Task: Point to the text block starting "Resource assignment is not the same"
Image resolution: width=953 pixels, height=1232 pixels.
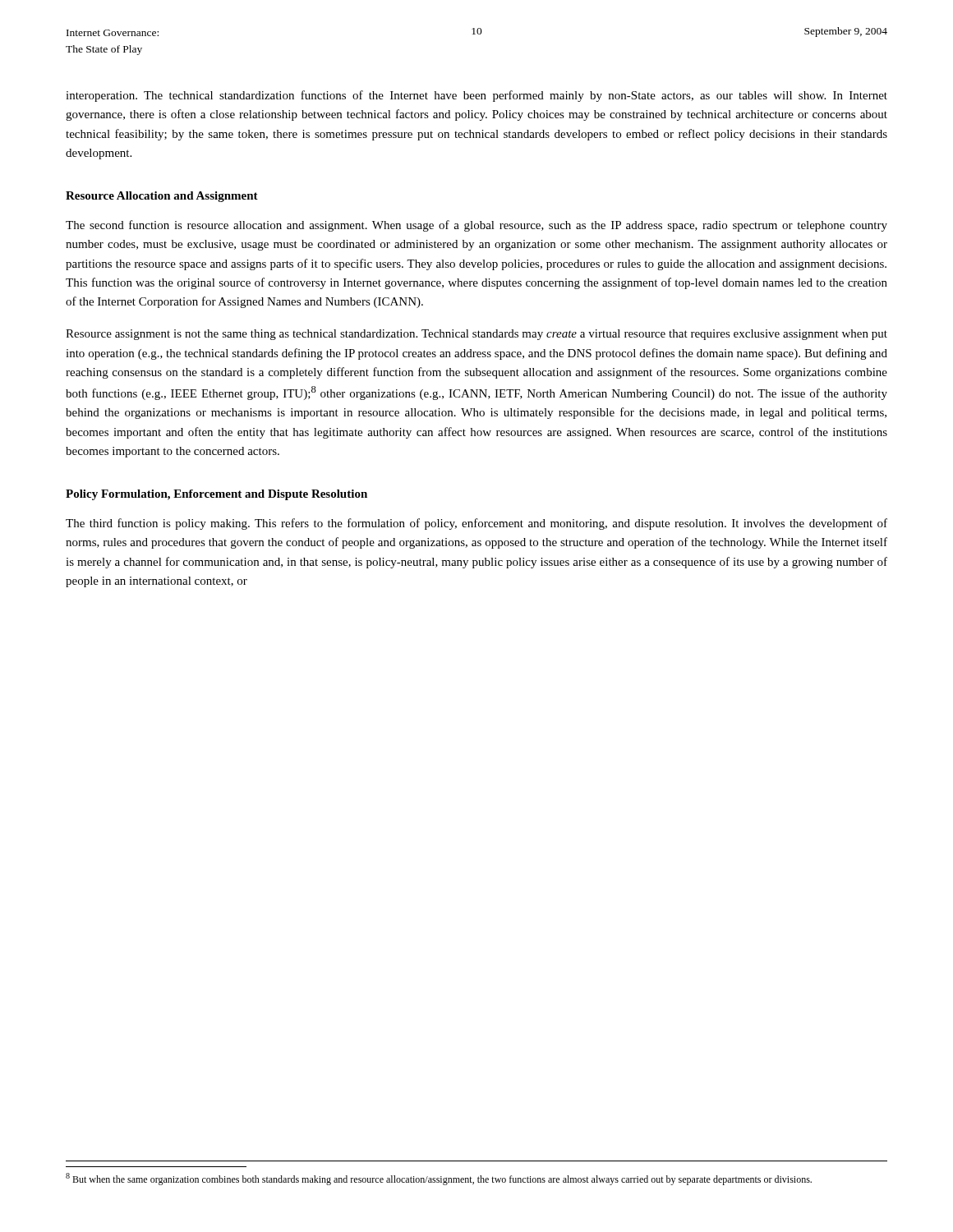Action: click(476, 392)
